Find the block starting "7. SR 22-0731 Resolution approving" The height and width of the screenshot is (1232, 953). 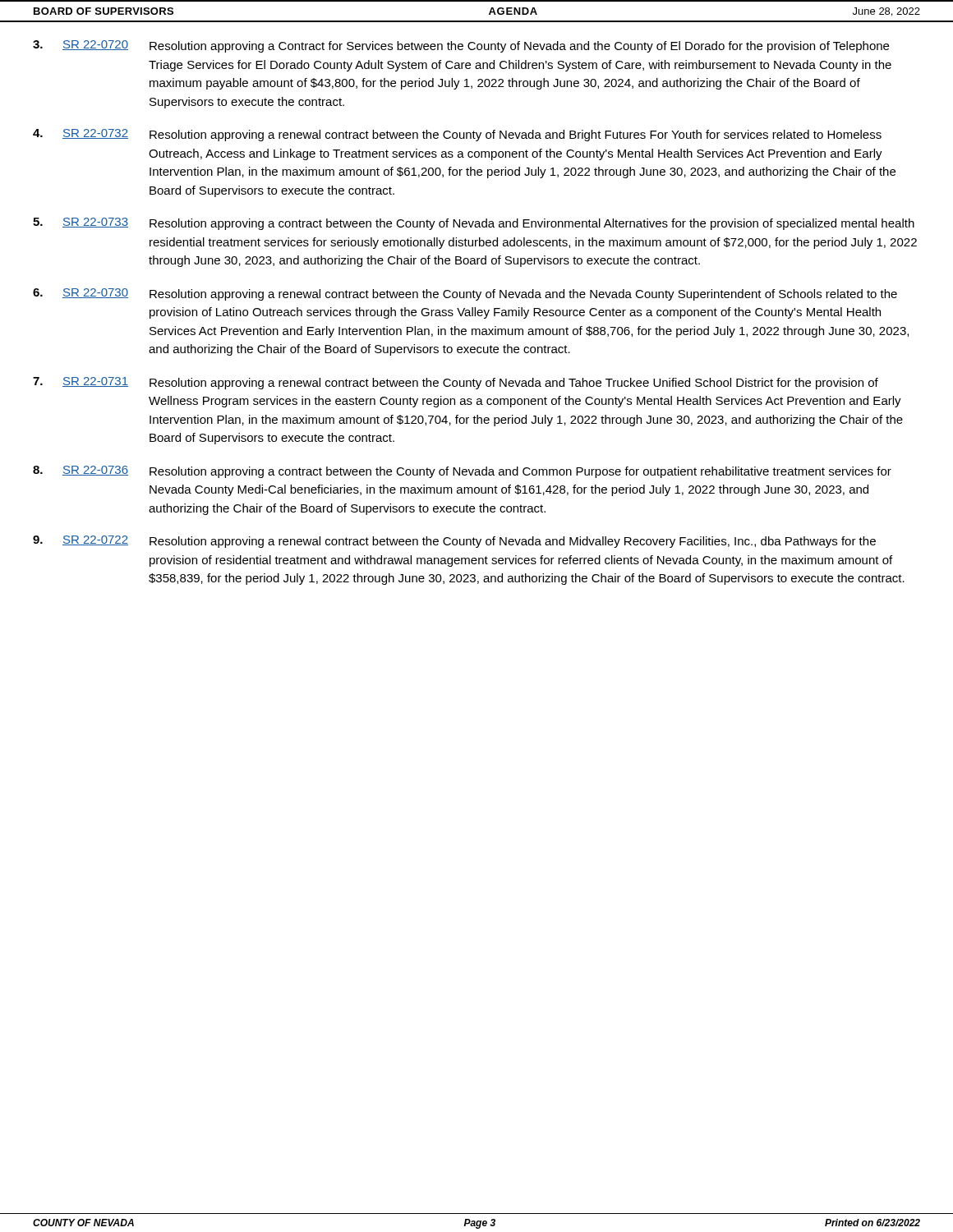[x=476, y=410]
